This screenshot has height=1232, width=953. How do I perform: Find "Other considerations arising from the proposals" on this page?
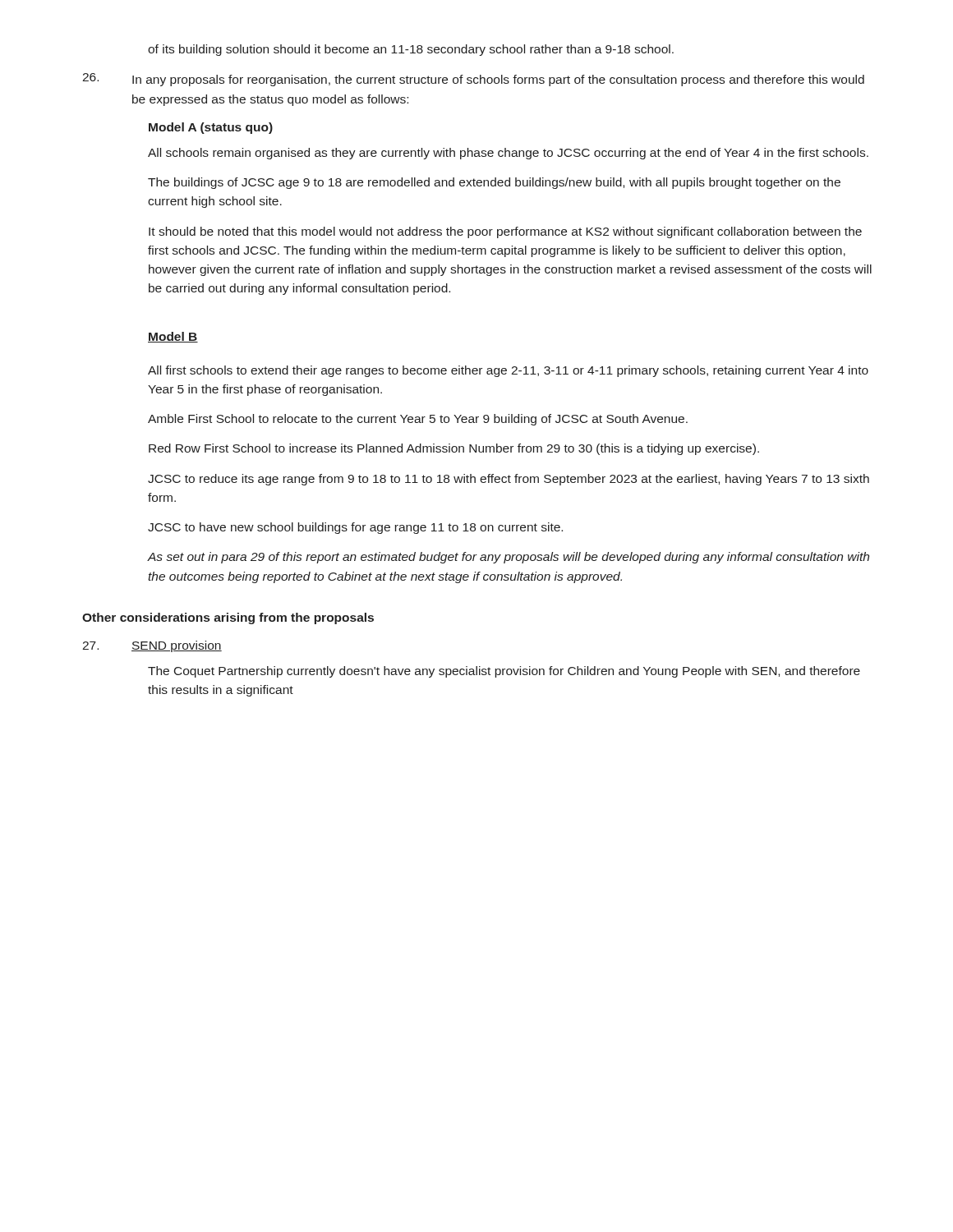[x=228, y=617]
